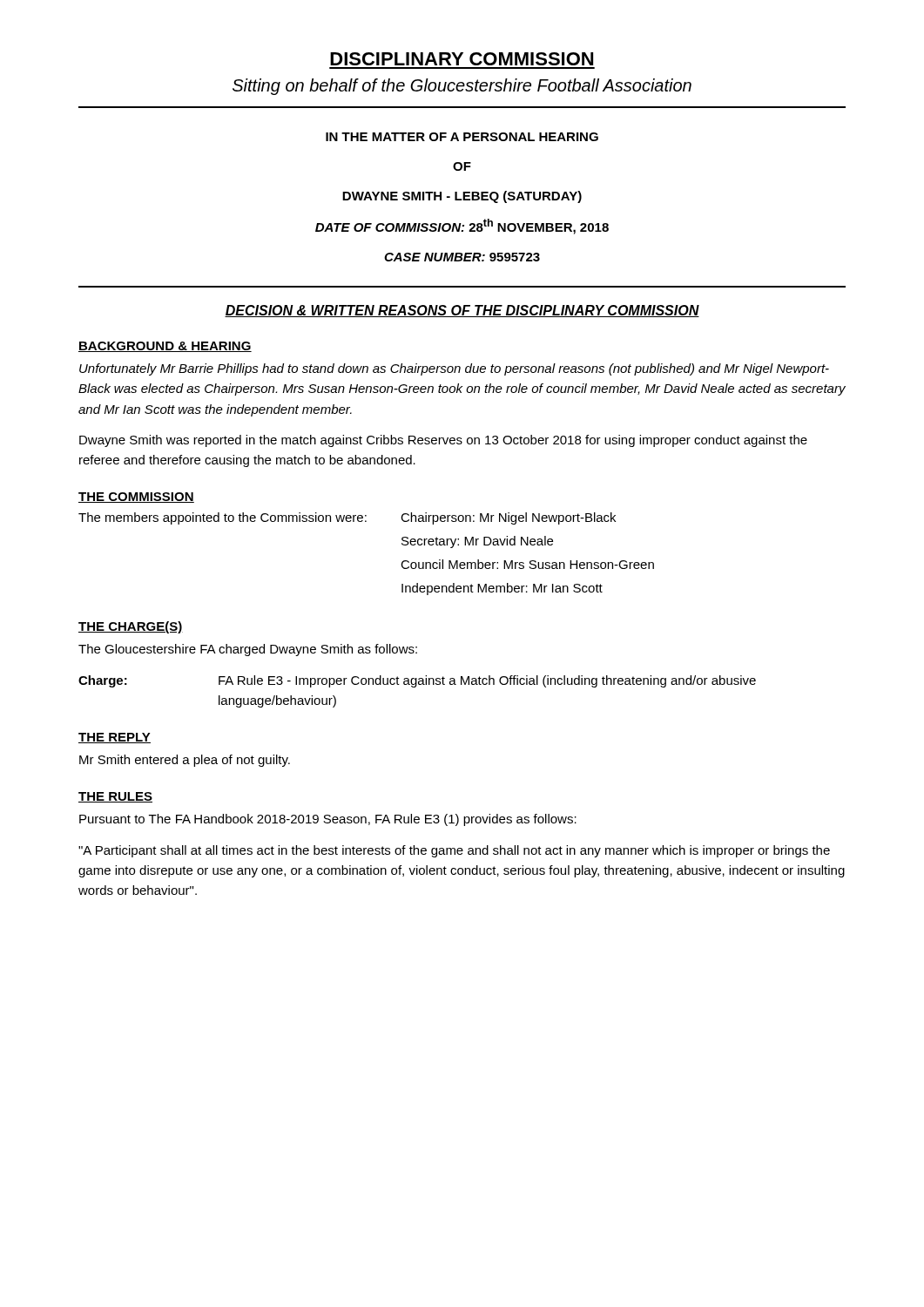Click the passage that begins "IN THE MATTER"
This screenshot has height=1307, width=924.
[x=462, y=197]
